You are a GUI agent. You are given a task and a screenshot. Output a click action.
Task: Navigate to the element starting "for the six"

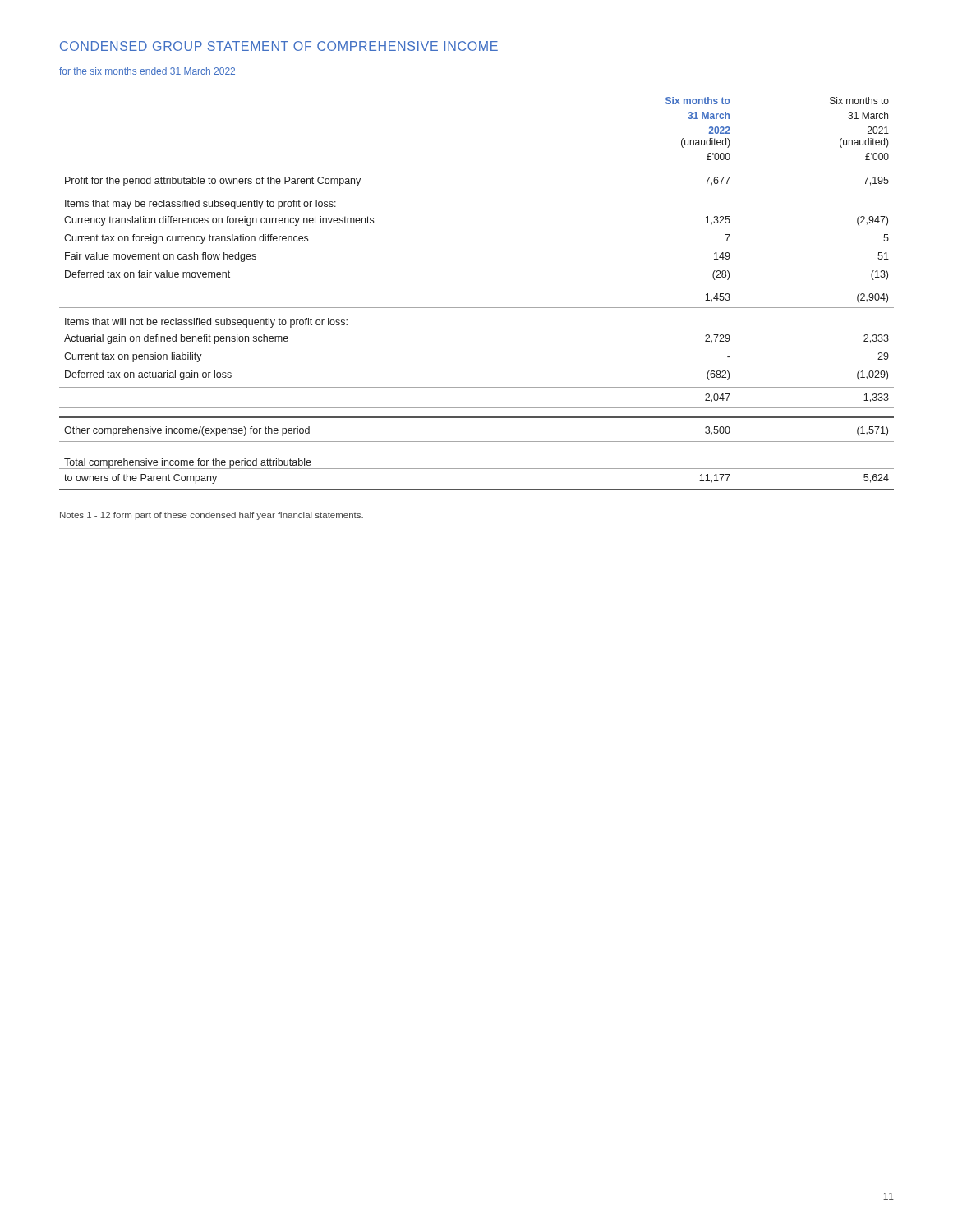click(147, 71)
